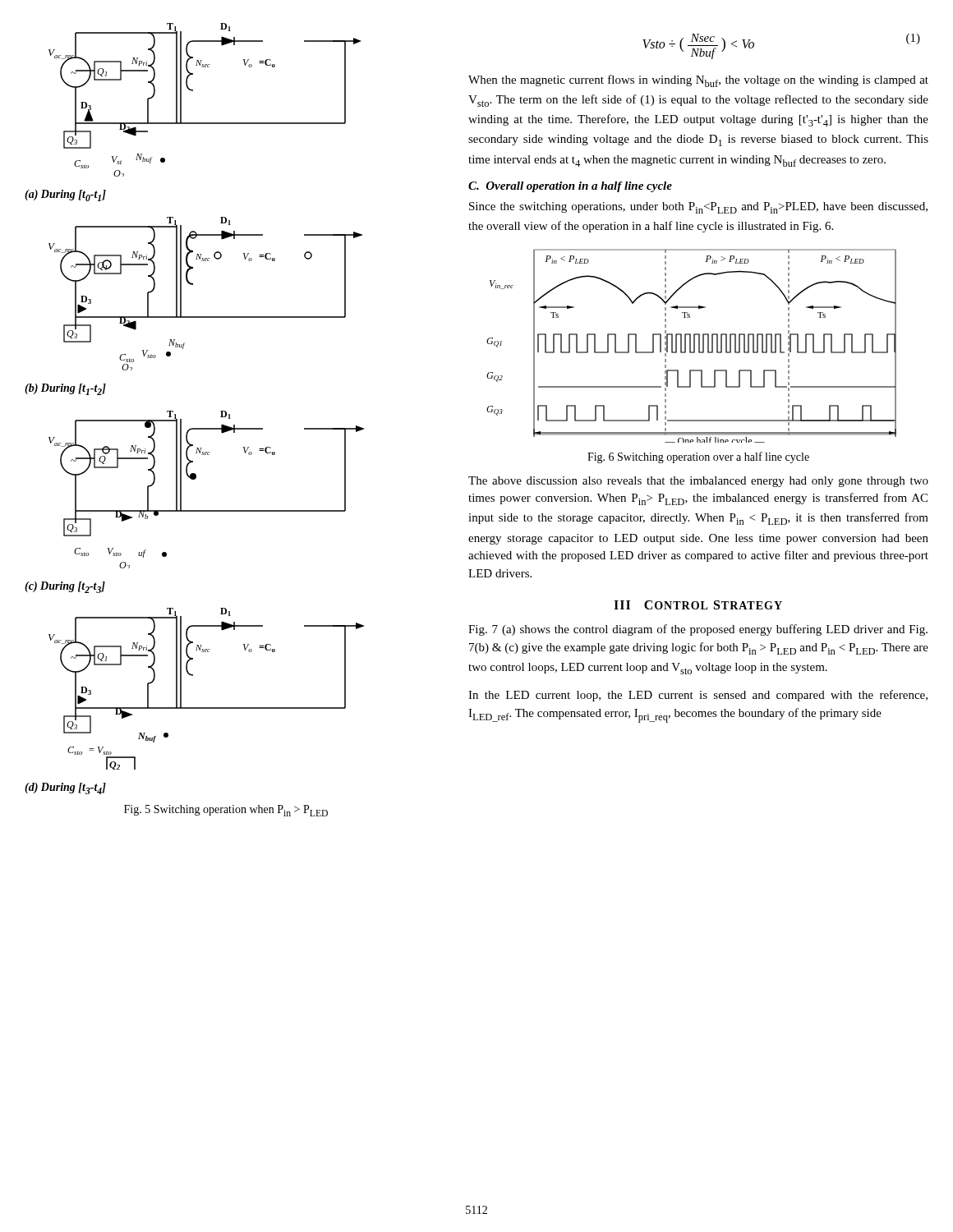Screen dimensions: 1232x953
Task: Find the text block starting "Fig. 5 Switching operation when Pin >"
Action: pos(226,811)
